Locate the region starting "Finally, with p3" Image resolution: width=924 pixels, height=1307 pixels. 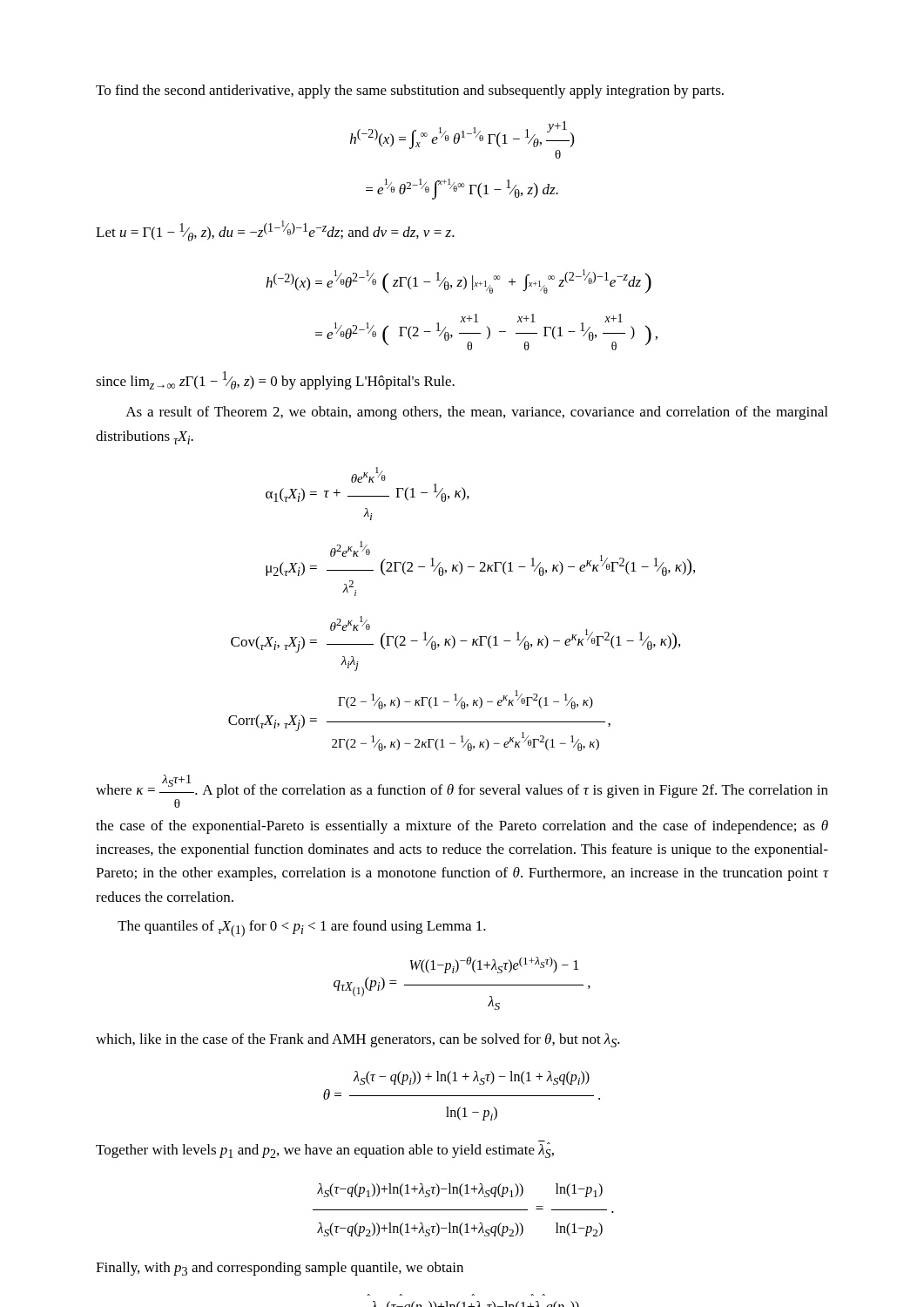pos(280,1269)
